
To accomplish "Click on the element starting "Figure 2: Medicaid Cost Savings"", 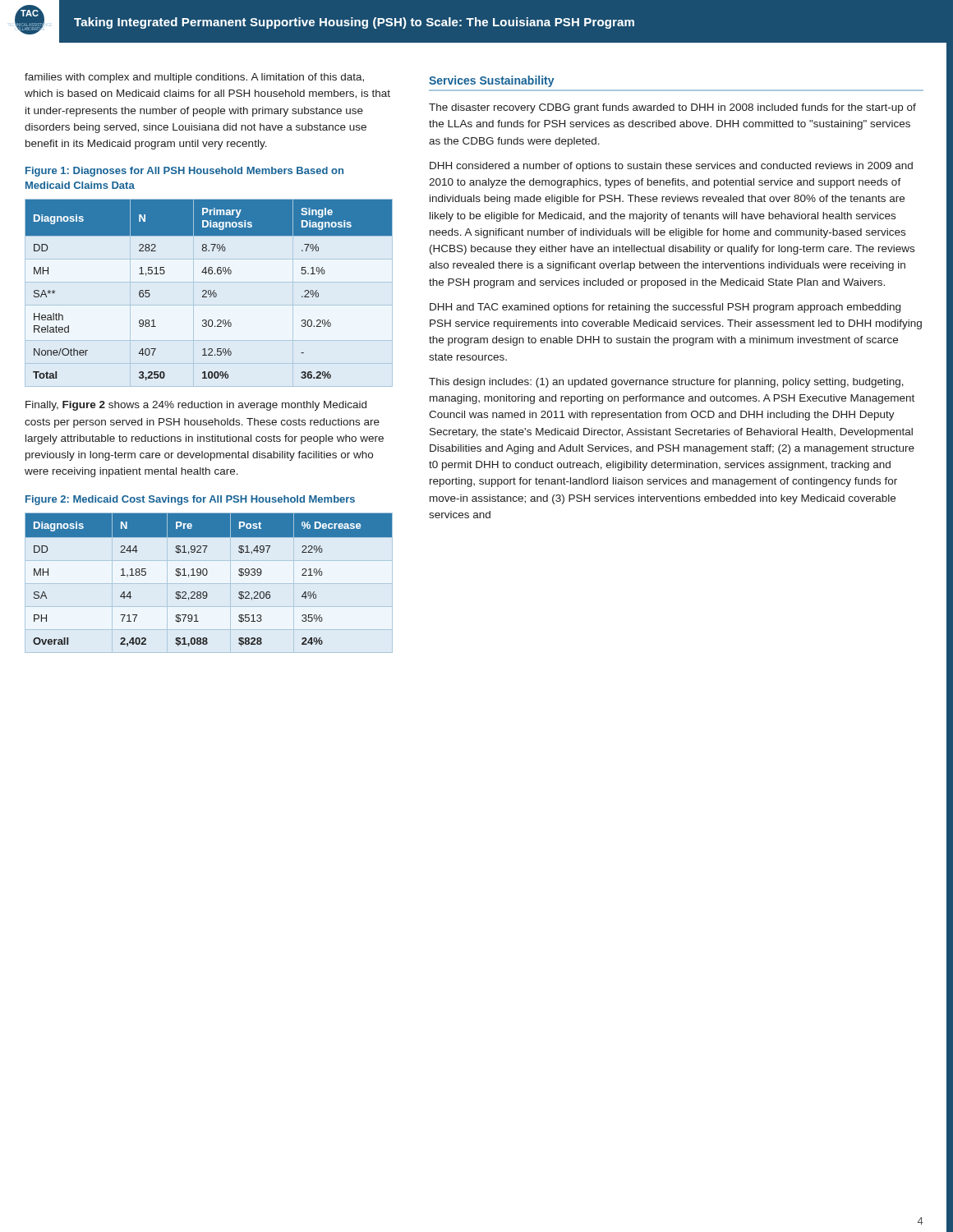I will (190, 499).
